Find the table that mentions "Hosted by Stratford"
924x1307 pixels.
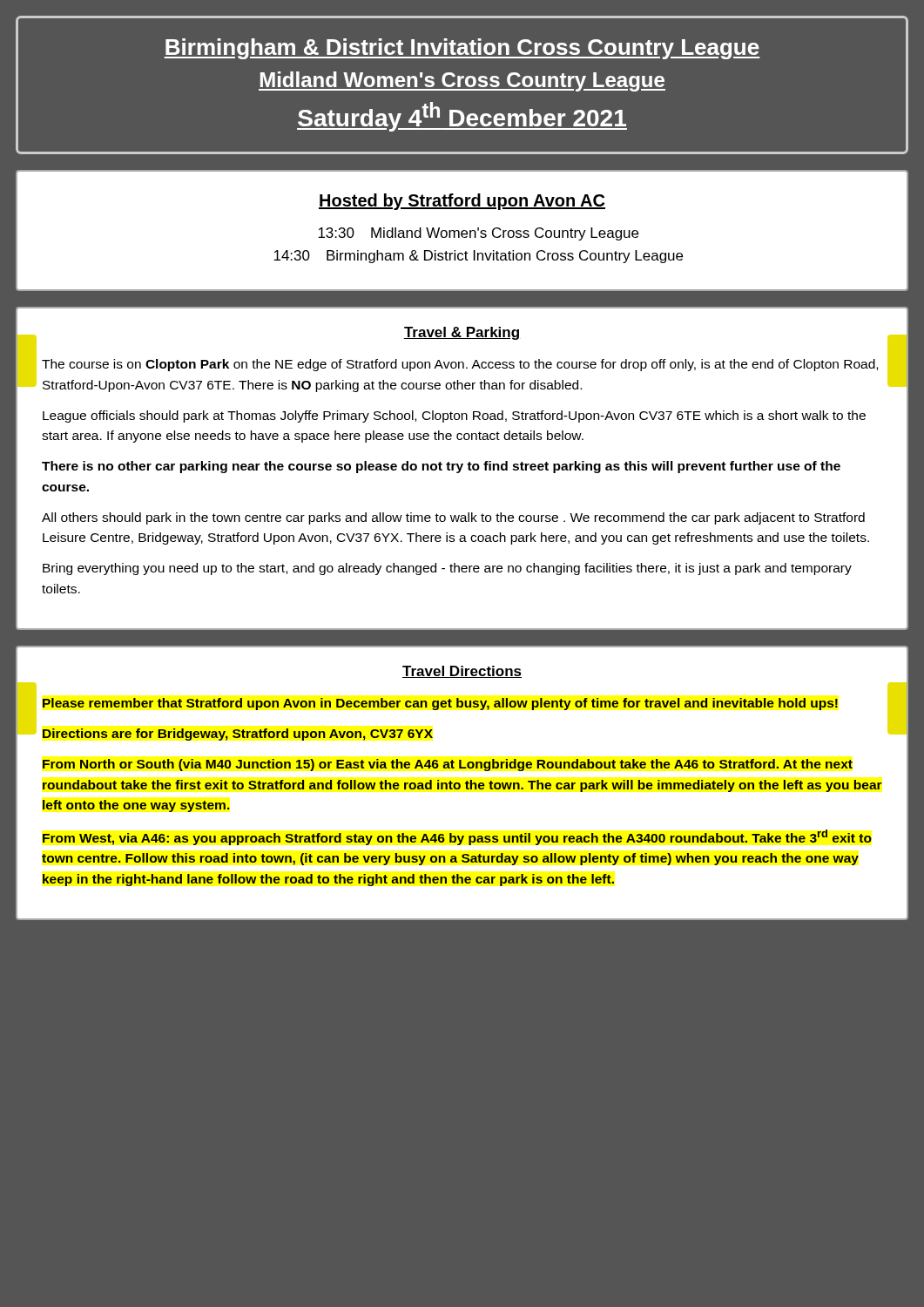[462, 231]
